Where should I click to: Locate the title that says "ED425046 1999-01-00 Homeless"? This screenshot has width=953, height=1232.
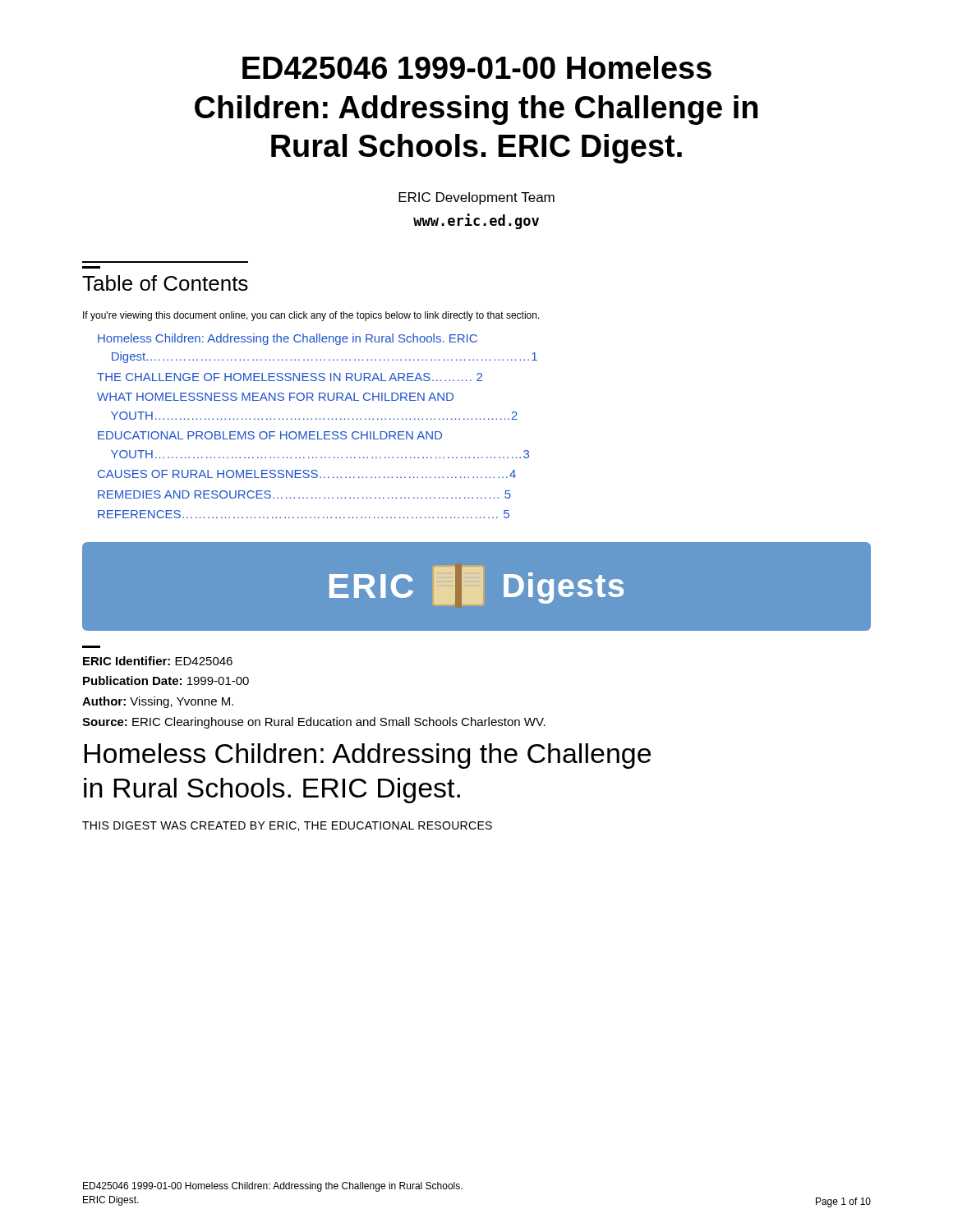point(476,108)
